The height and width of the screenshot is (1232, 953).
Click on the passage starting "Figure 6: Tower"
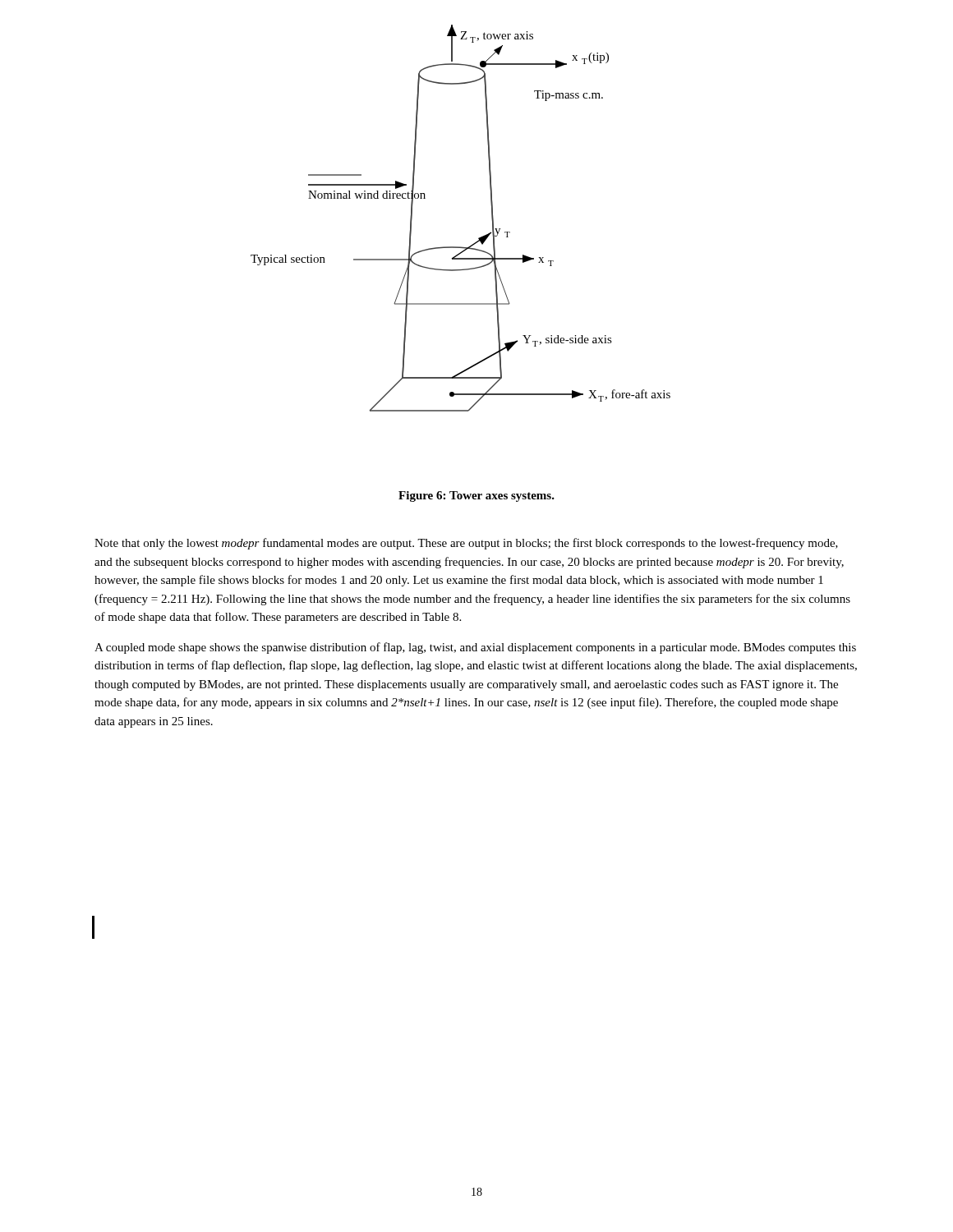click(476, 495)
